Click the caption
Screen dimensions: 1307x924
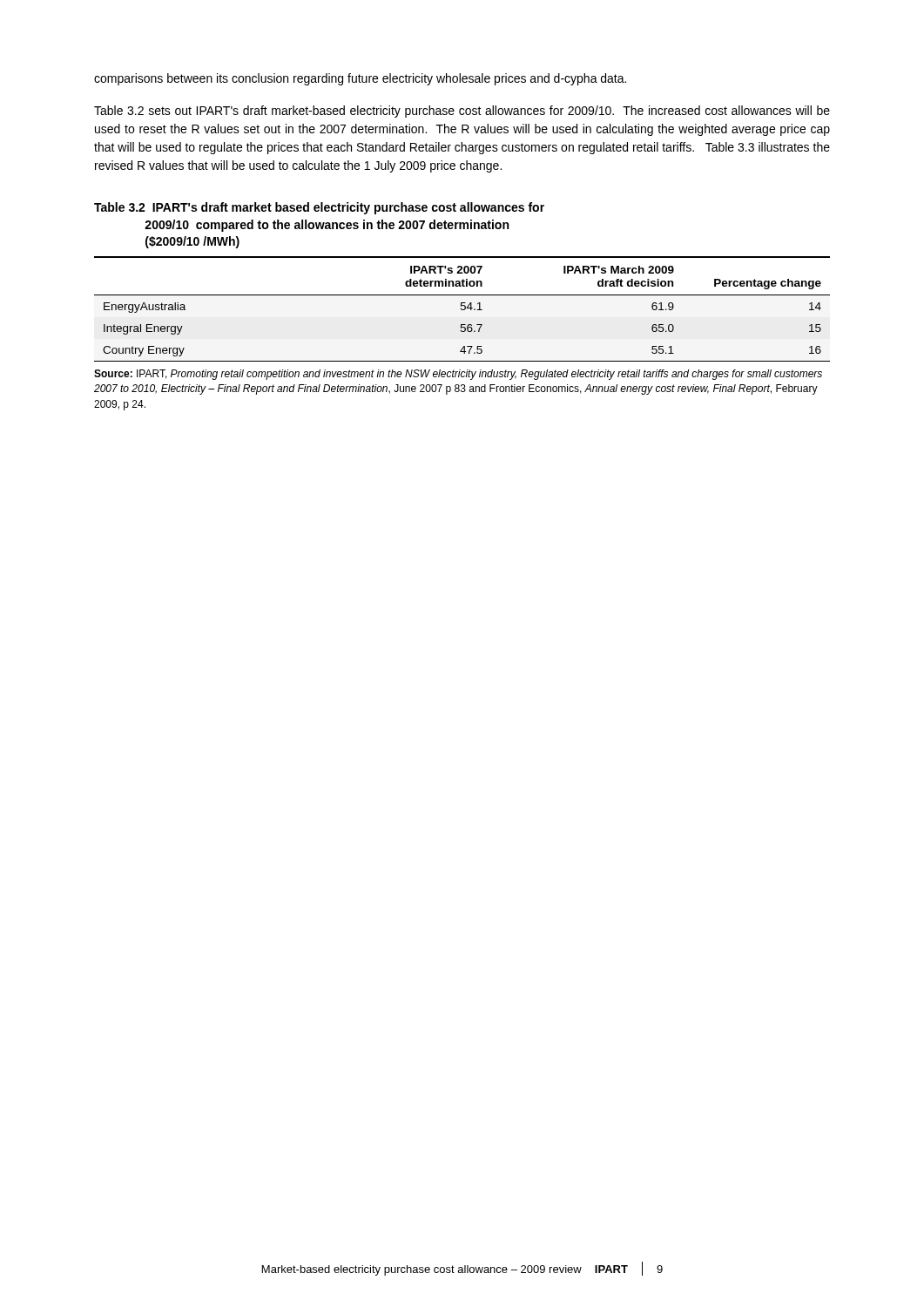(x=319, y=224)
